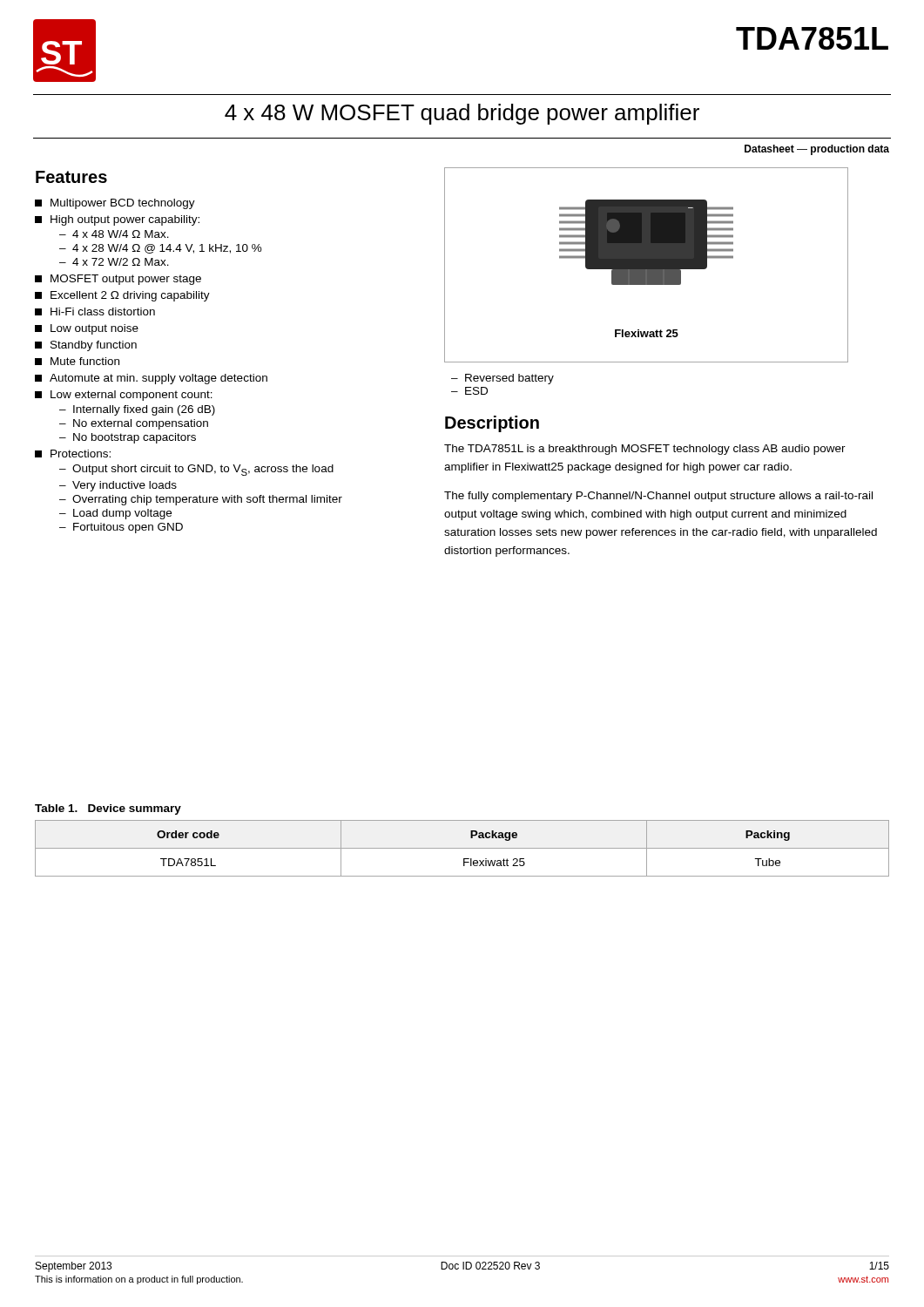Viewport: 924px width, 1307px height.
Task: Locate the photo
Action: click(646, 265)
